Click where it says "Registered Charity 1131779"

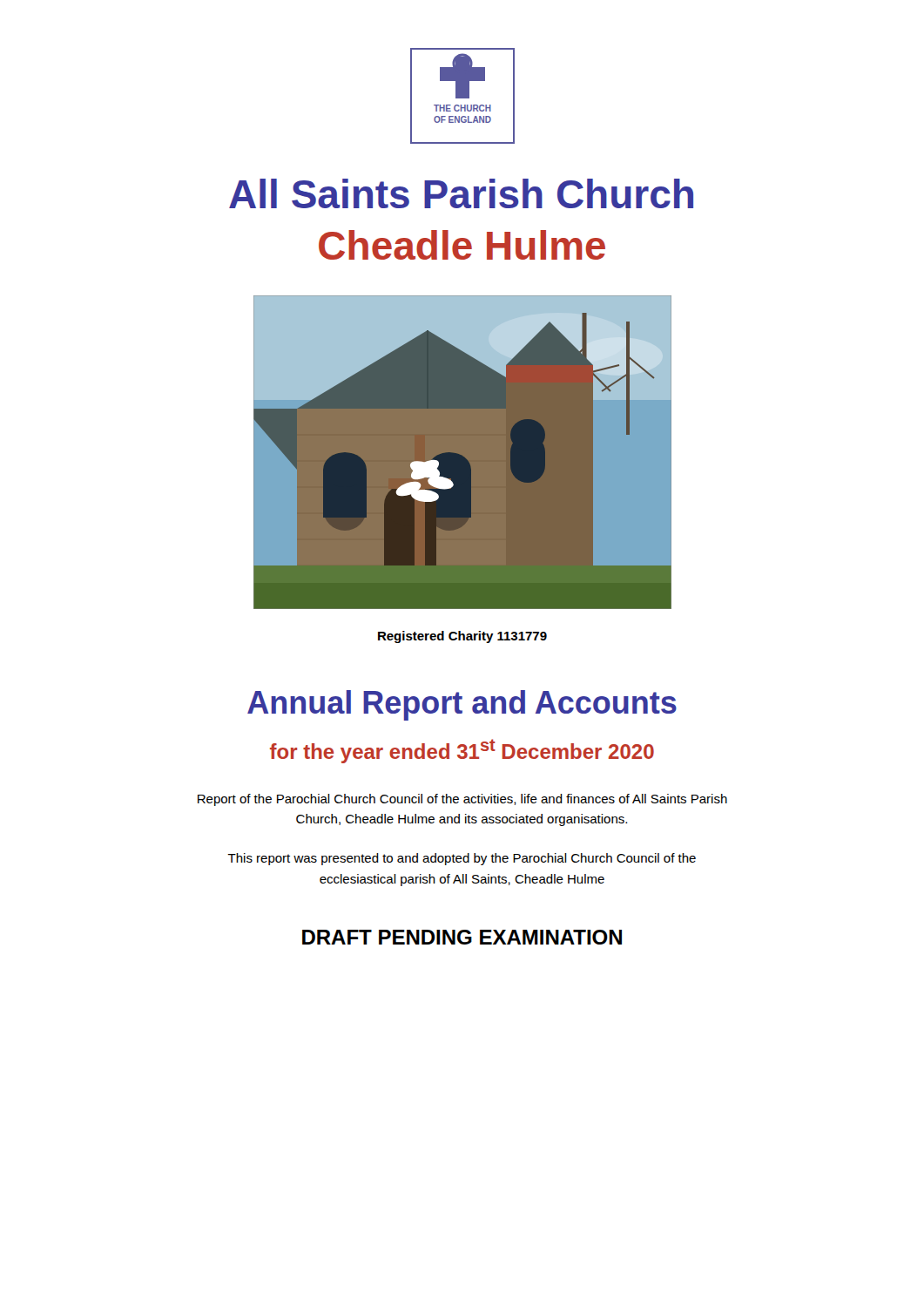tap(462, 635)
